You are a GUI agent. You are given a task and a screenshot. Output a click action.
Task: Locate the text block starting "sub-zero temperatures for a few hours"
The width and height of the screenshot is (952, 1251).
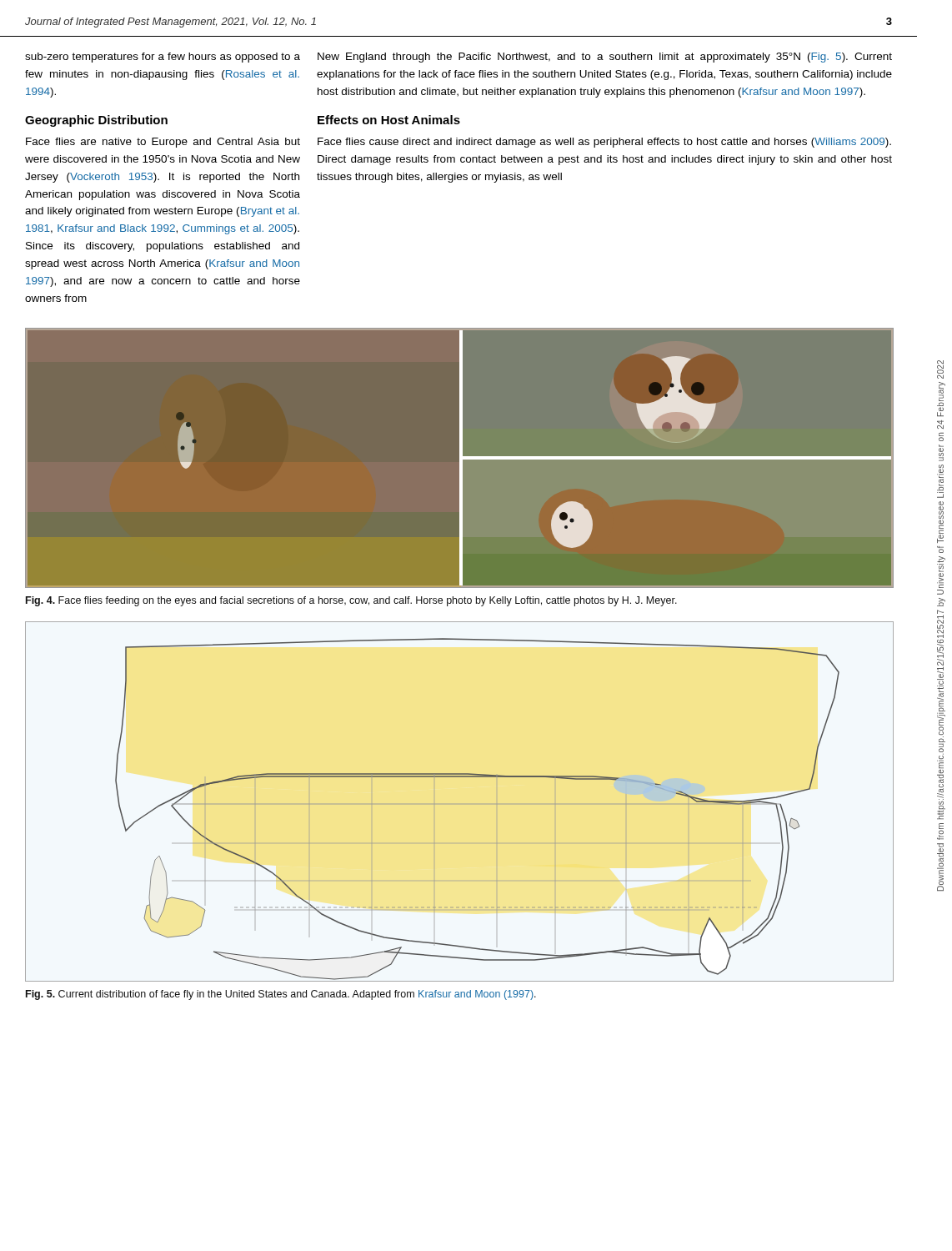163,74
